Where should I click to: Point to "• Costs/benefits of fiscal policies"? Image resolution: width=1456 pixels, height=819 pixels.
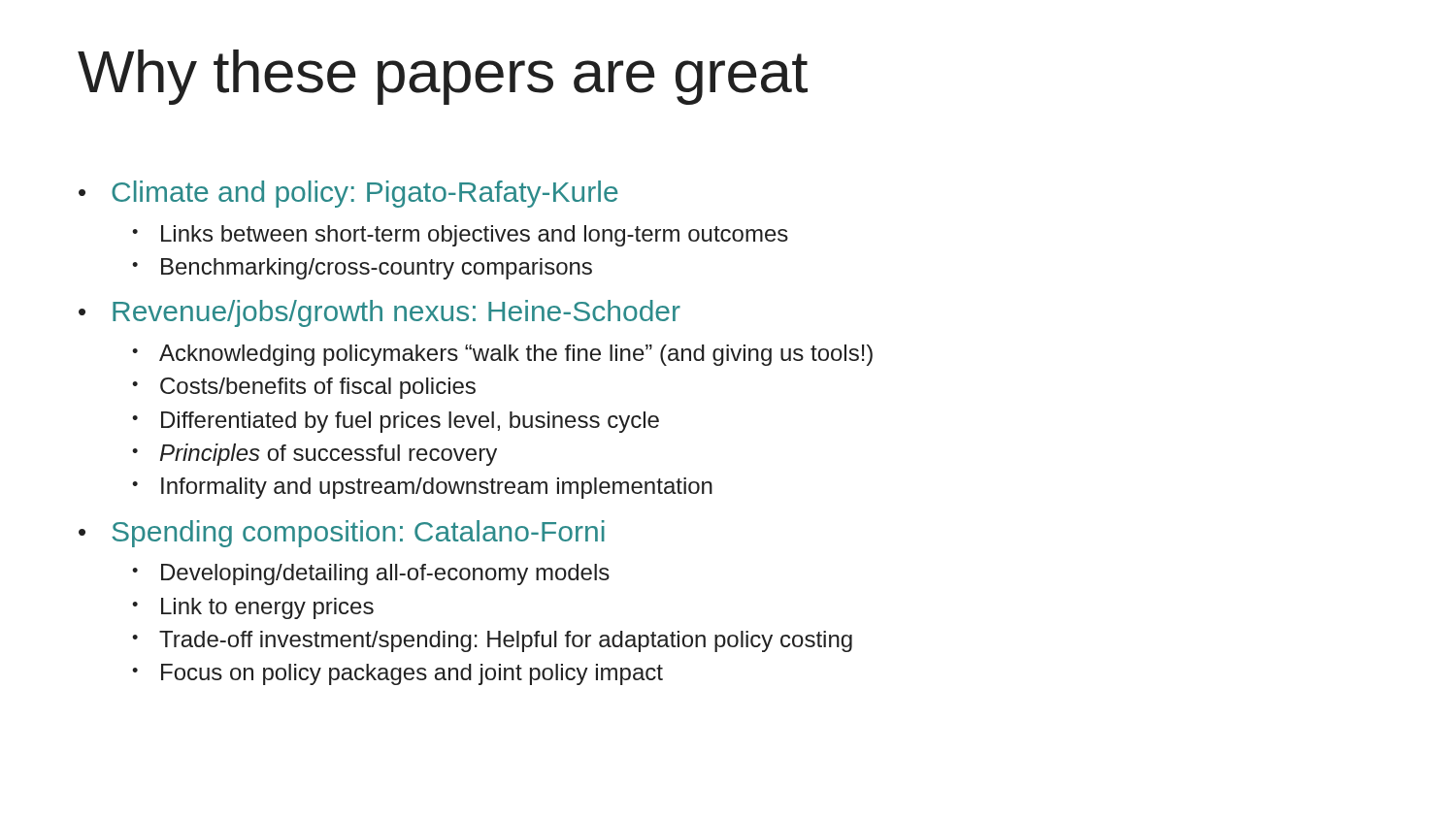click(304, 388)
